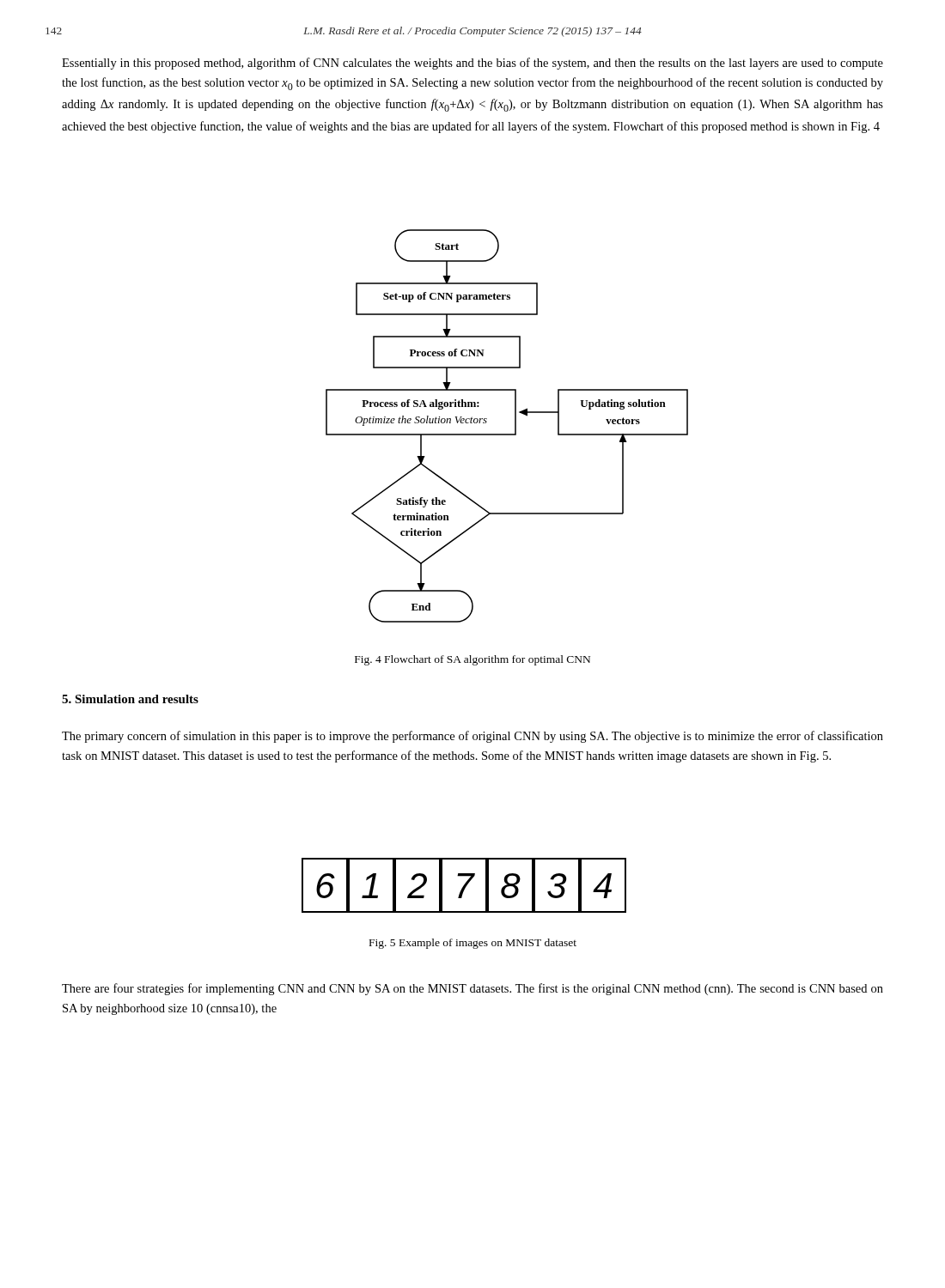
Task: Click the caption that begins "Fig. 4 Flowchart"
Action: (472, 659)
